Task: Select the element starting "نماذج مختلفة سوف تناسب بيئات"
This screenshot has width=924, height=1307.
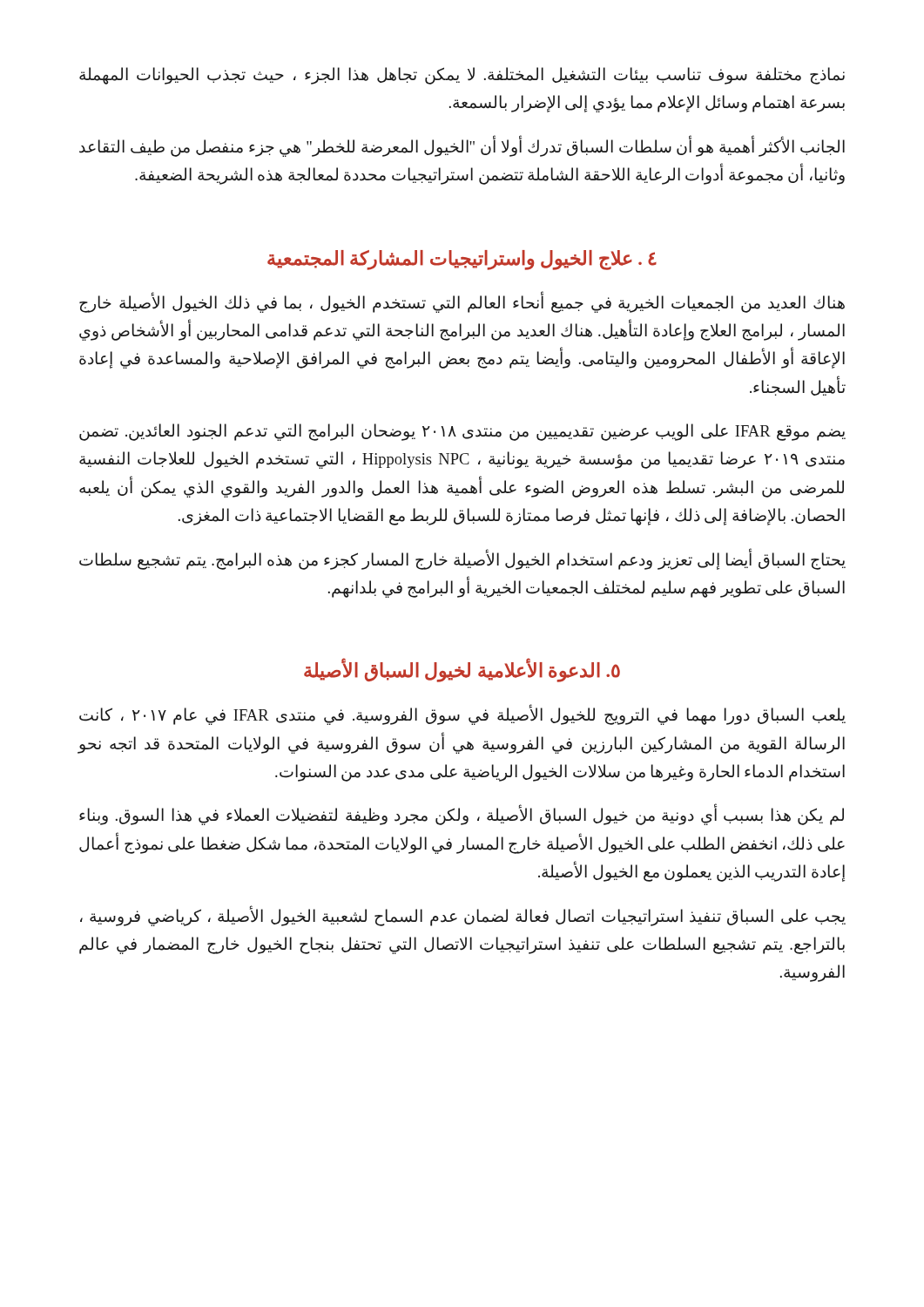Action: [x=462, y=89]
